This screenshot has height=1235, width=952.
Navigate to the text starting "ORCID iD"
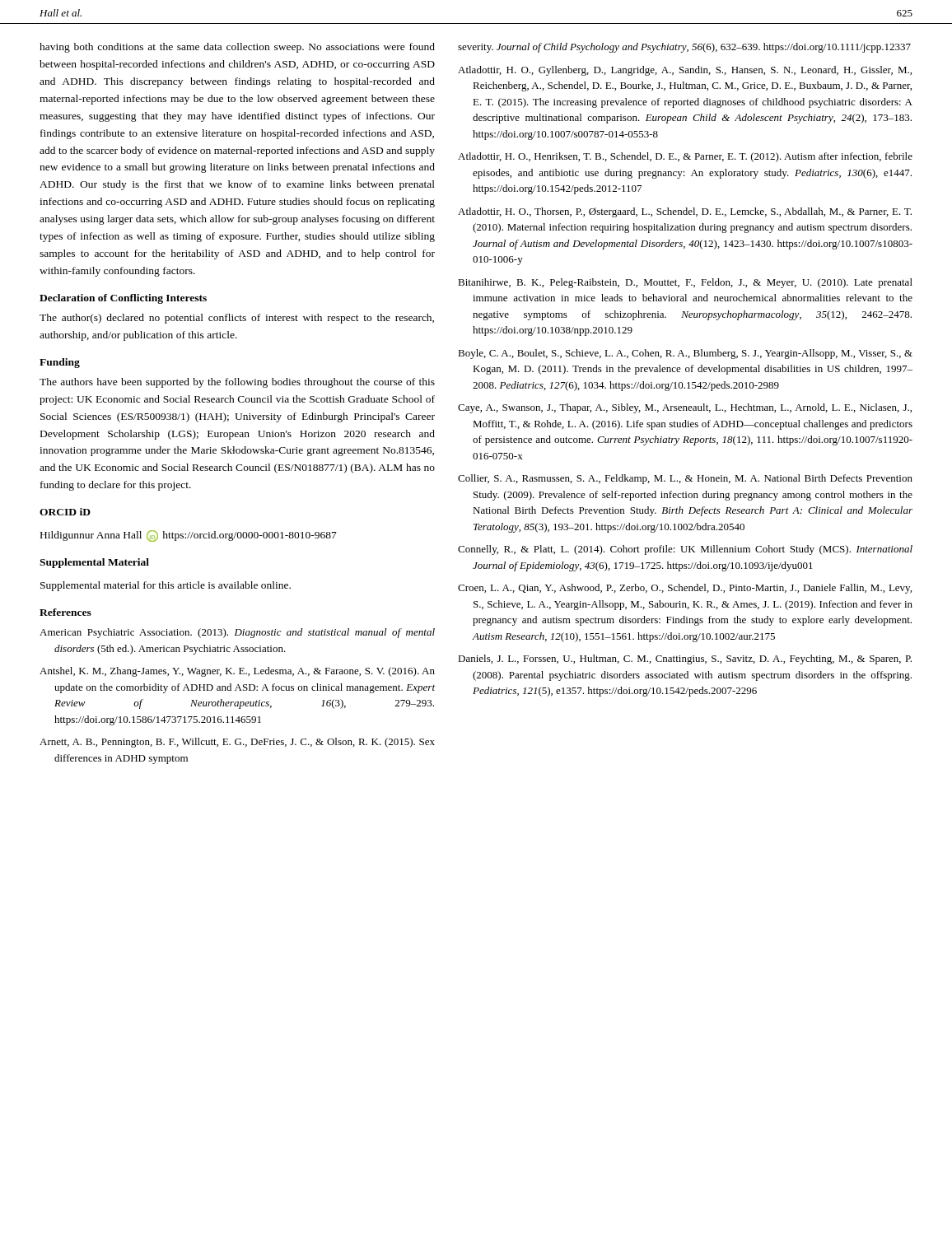tap(65, 512)
